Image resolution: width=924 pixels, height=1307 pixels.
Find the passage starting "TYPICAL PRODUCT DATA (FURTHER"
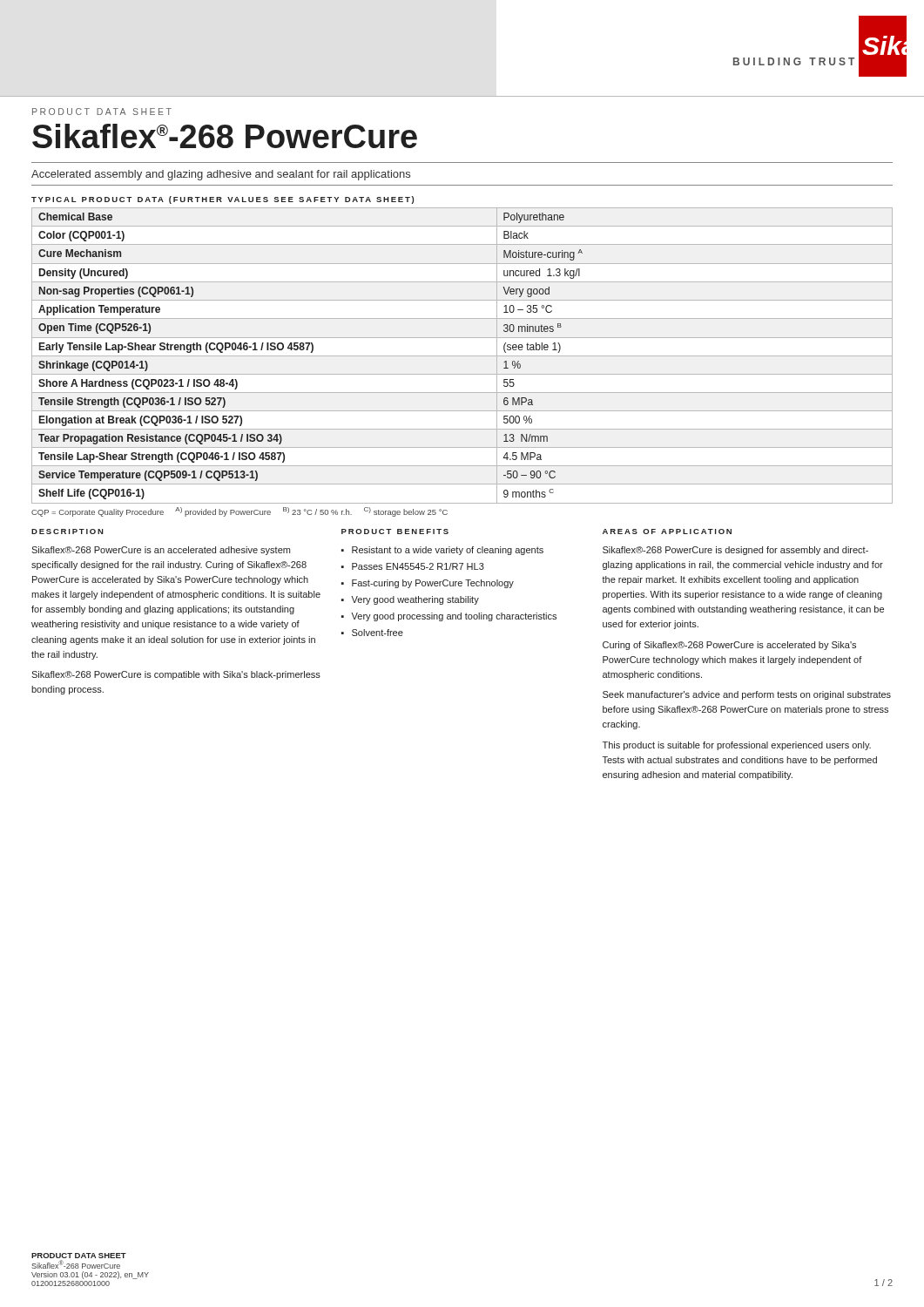point(224,199)
